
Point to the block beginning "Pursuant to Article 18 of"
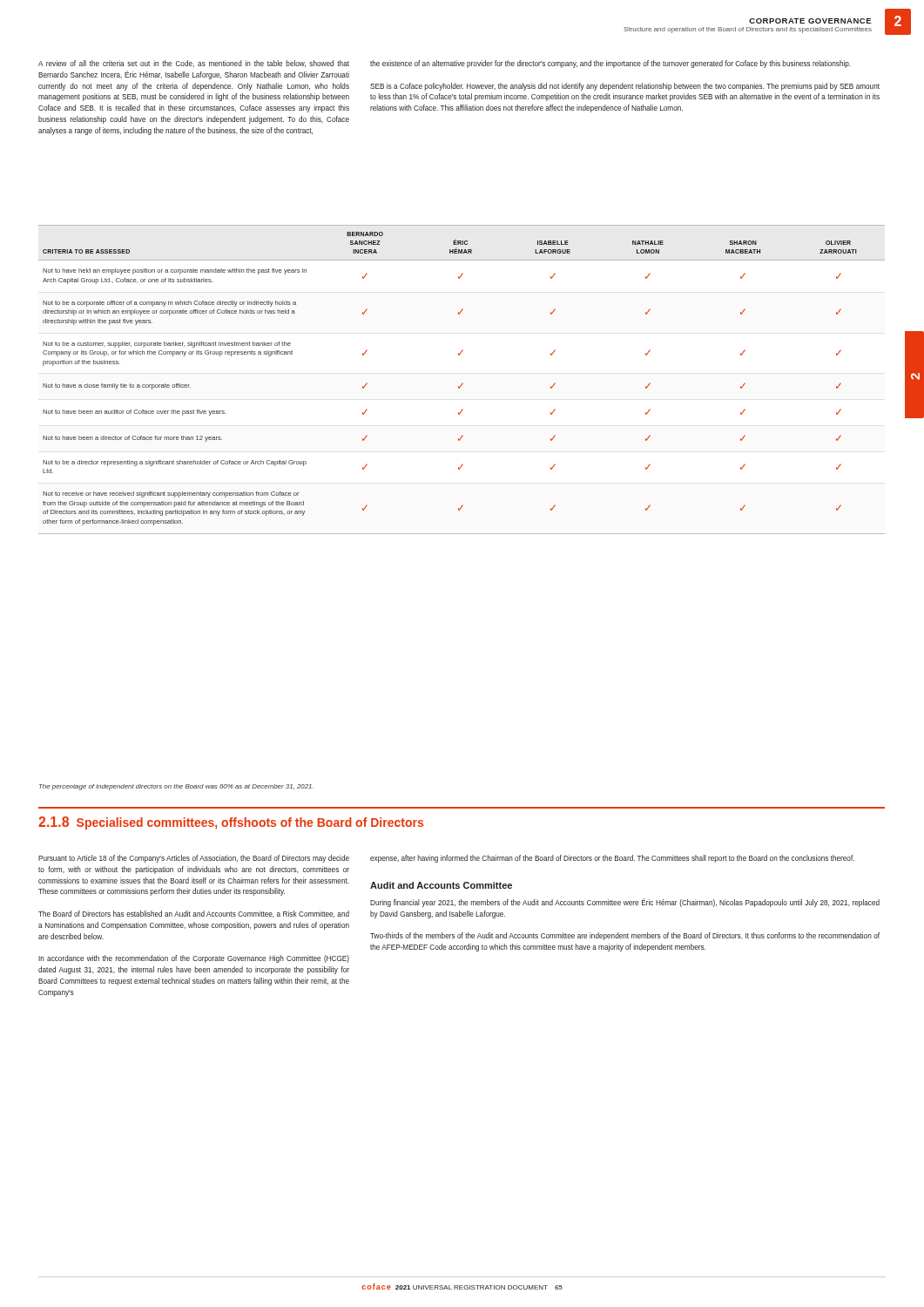click(194, 926)
